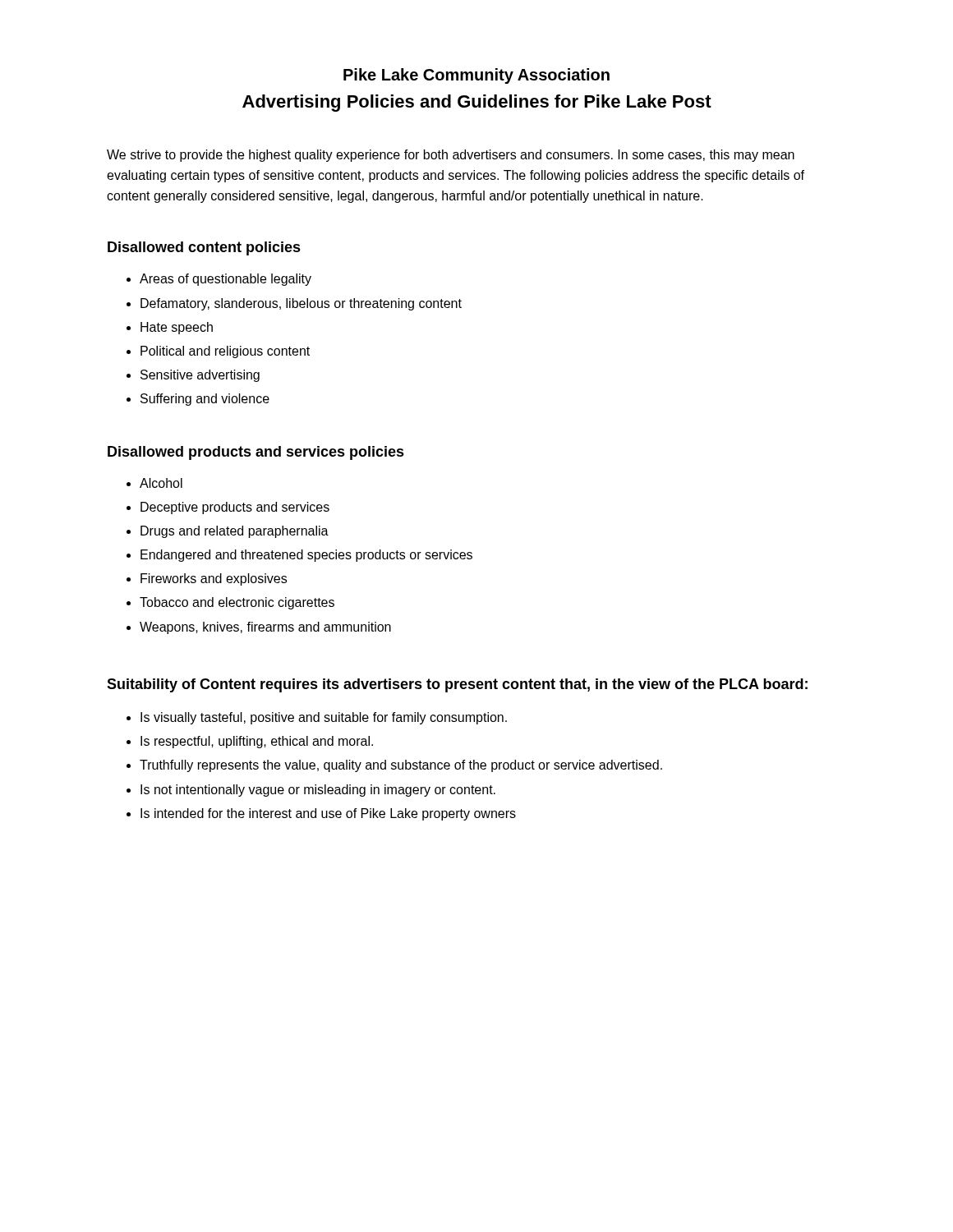Click where it says "Deceptive products and services"

(x=235, y=507)
